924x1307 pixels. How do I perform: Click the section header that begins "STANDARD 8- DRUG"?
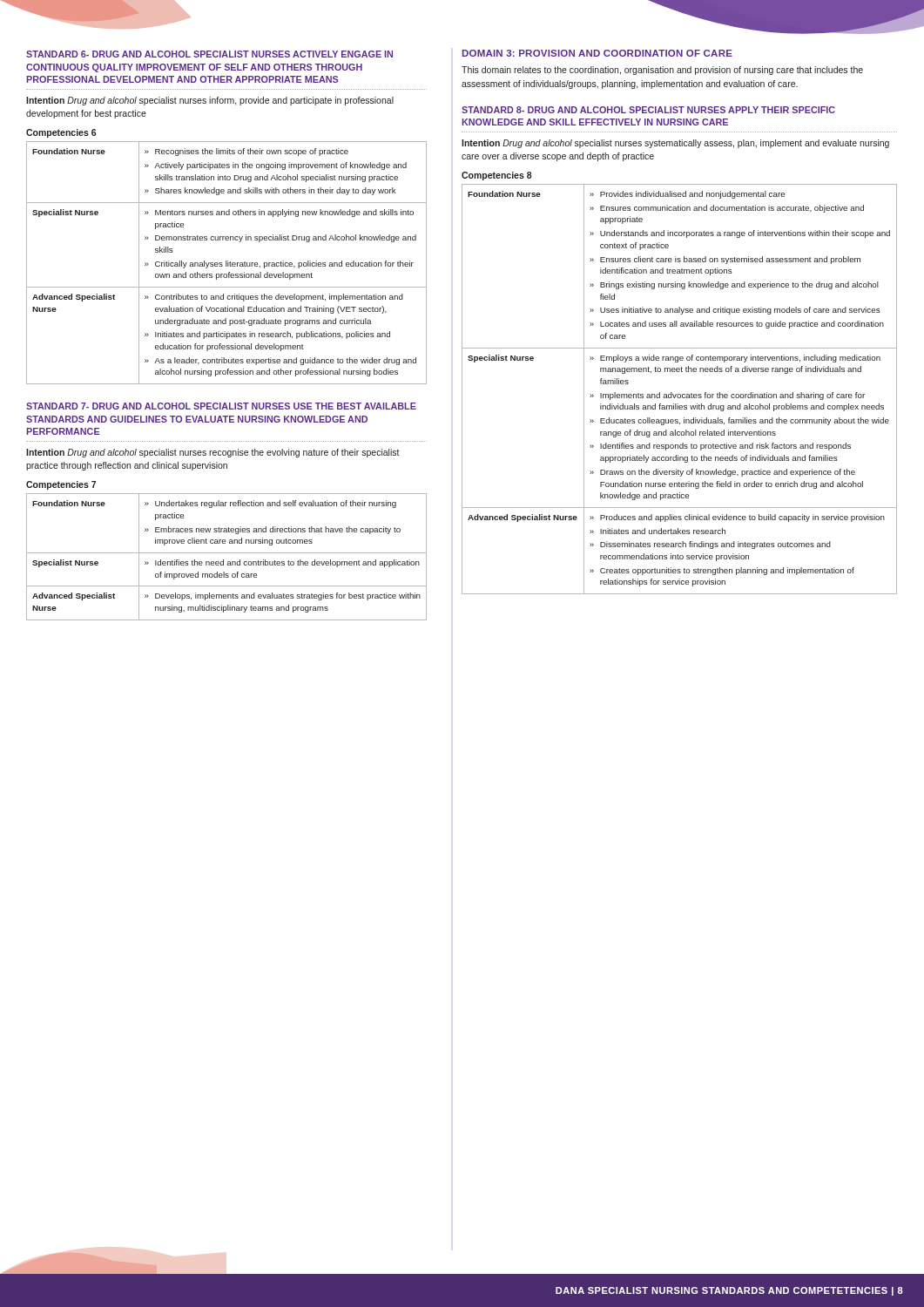click(648, 116)
